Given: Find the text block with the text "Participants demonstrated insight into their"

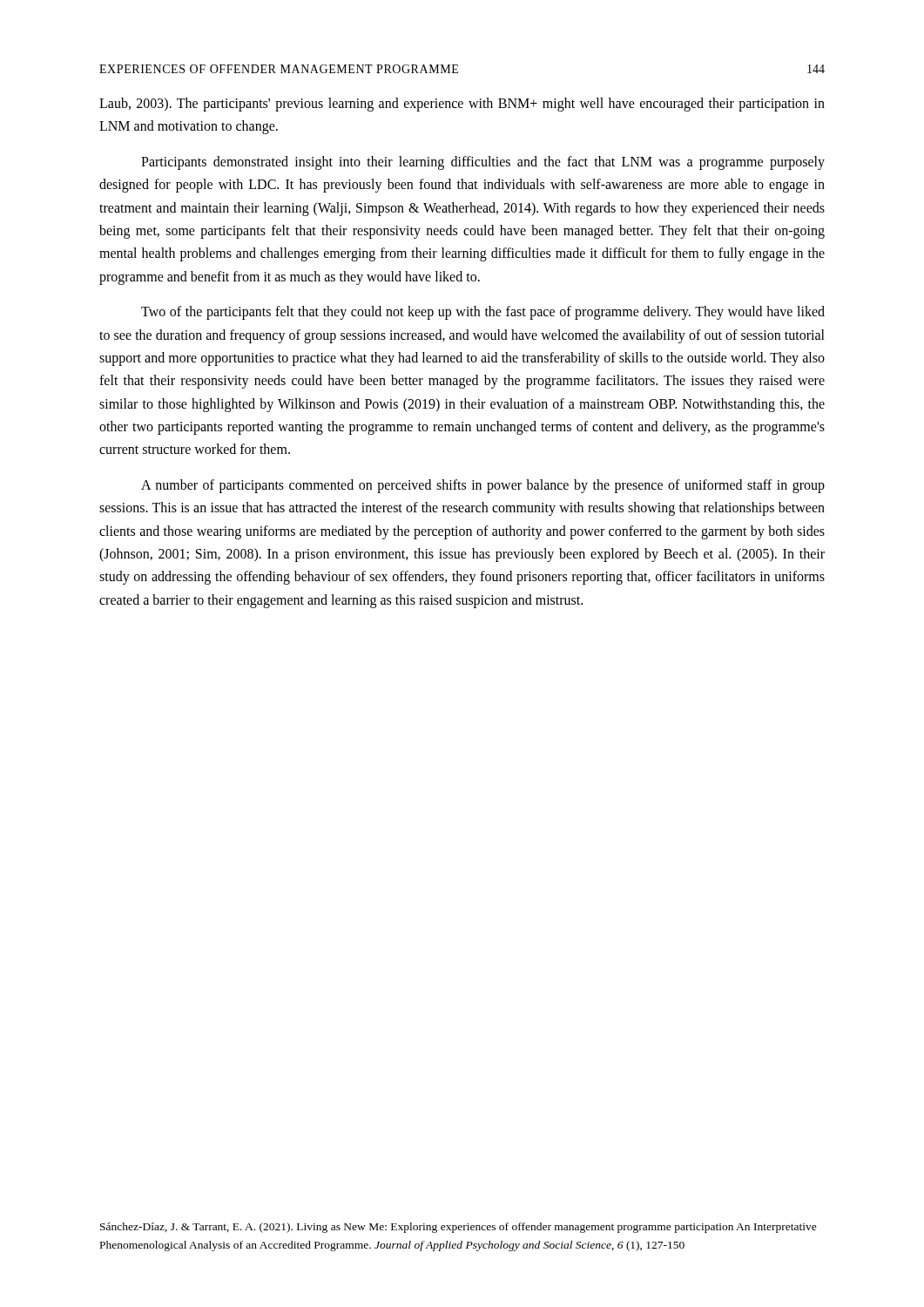Looking at the screenshot, I should 462,219.
